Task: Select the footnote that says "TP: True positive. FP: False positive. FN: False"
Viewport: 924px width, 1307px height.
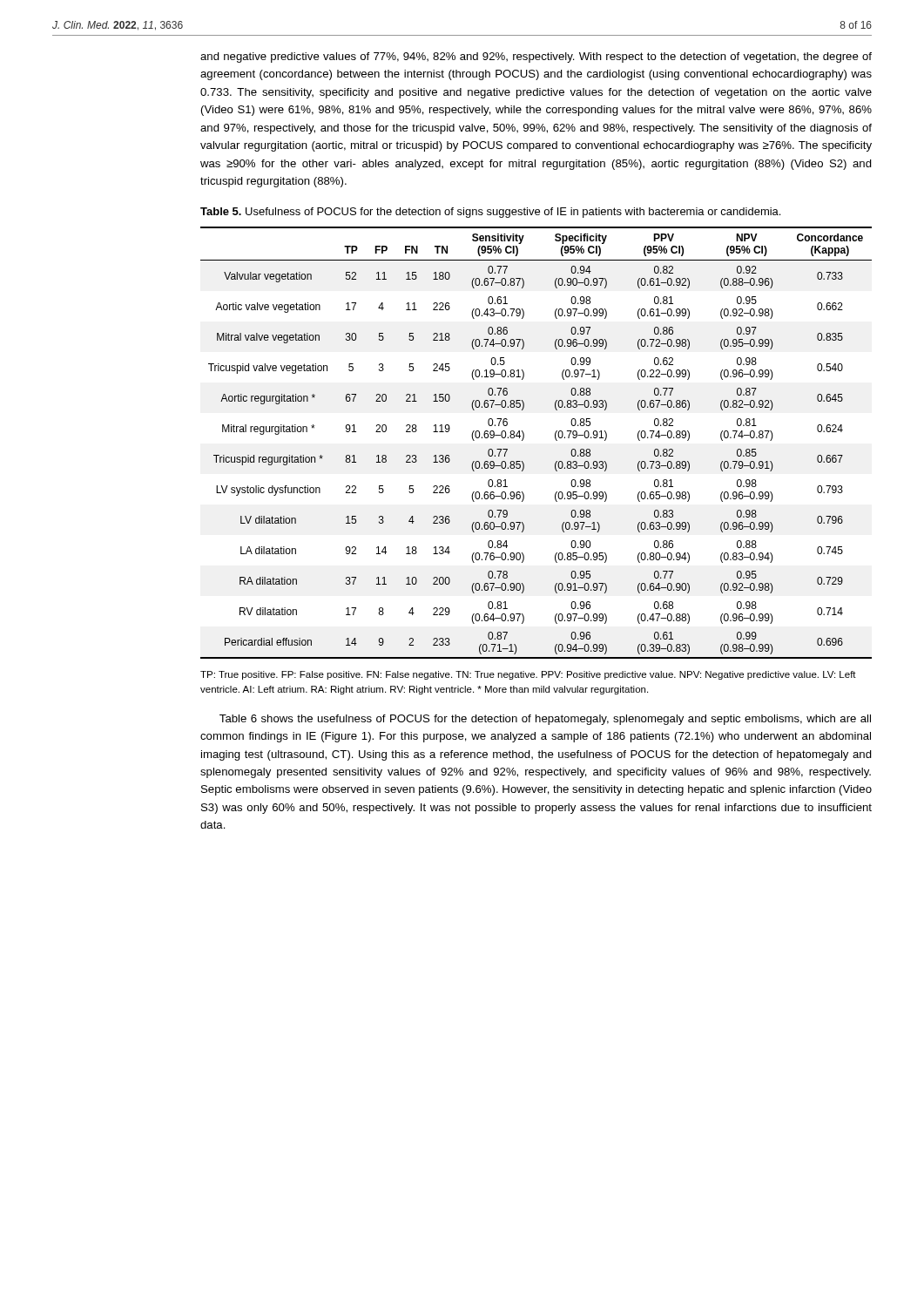Action: pyautogui.click(x=528, y=682)
